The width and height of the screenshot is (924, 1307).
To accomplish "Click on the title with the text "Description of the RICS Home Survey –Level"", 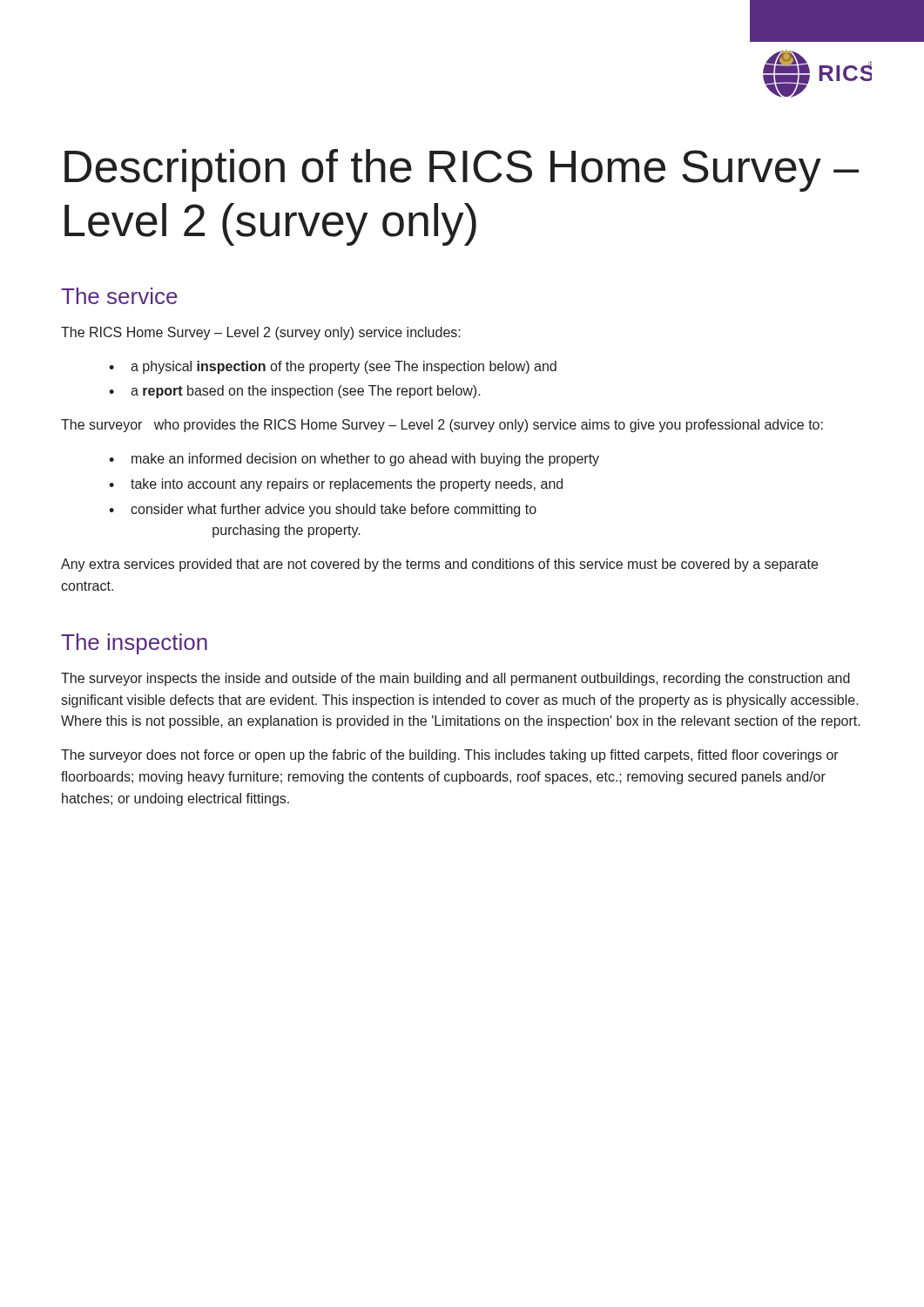I will [460, 194].
